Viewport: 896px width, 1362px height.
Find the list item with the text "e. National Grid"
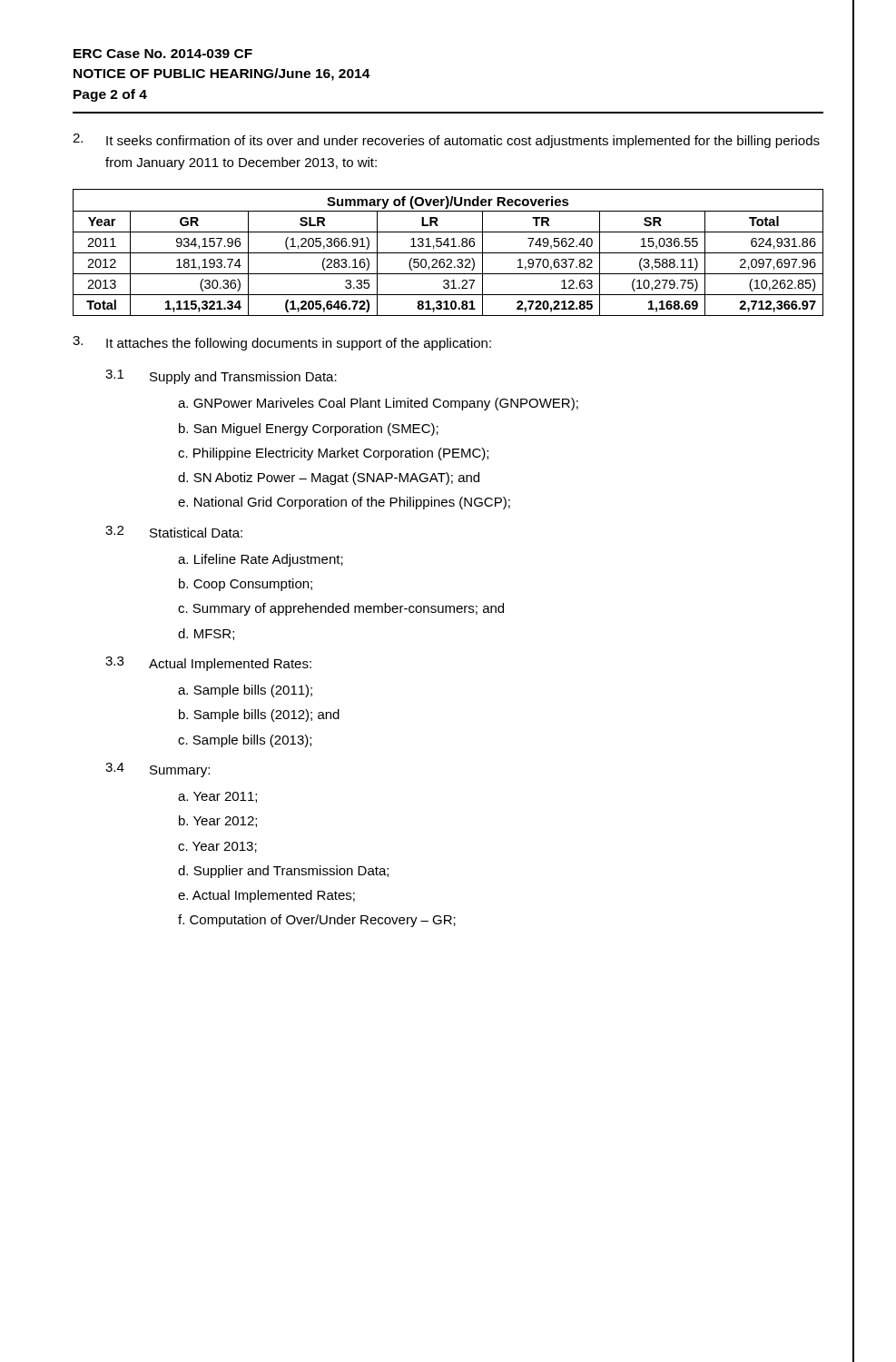pos(344,502)
